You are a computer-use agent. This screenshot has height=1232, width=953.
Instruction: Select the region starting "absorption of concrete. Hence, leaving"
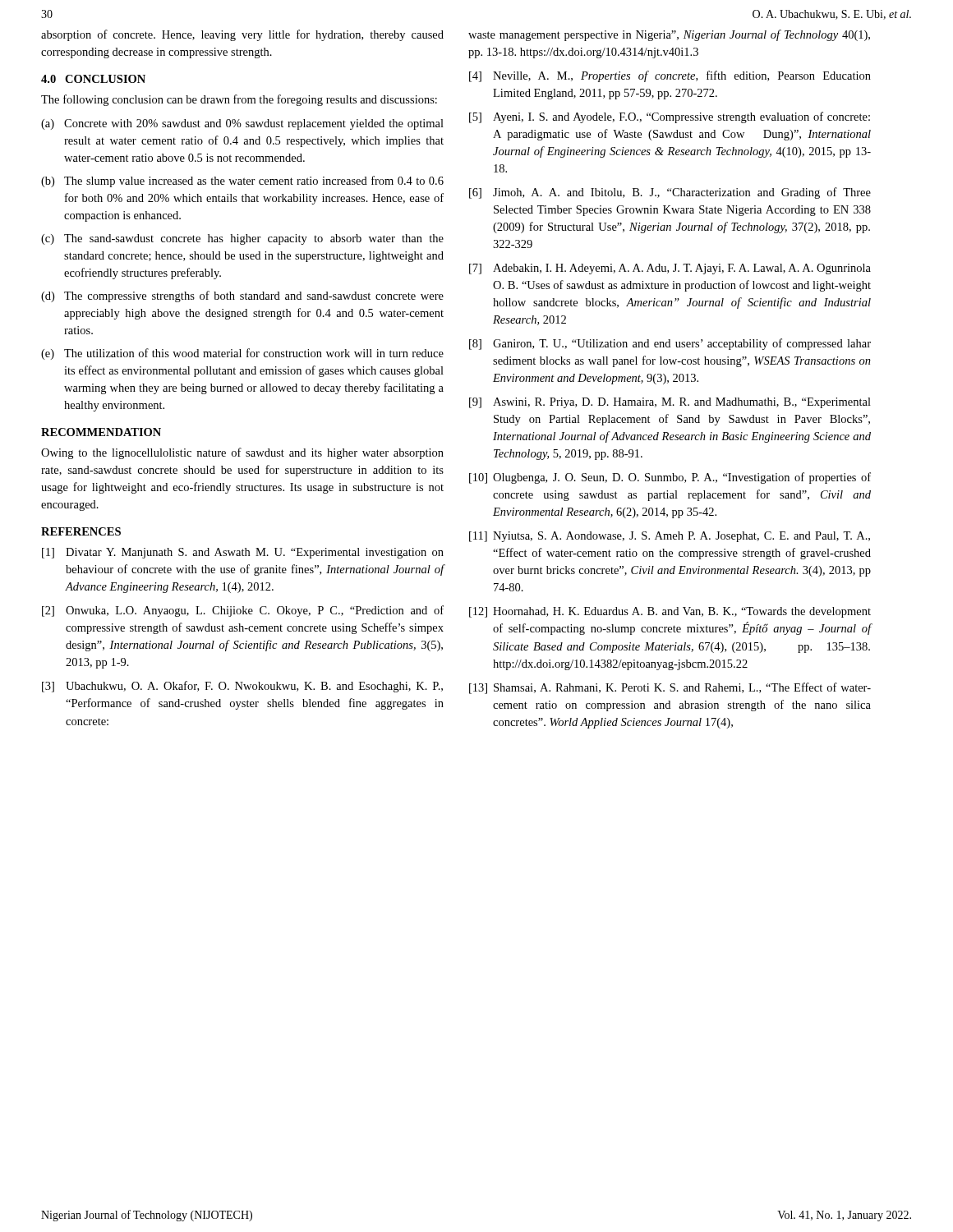[x=242, y=44]
